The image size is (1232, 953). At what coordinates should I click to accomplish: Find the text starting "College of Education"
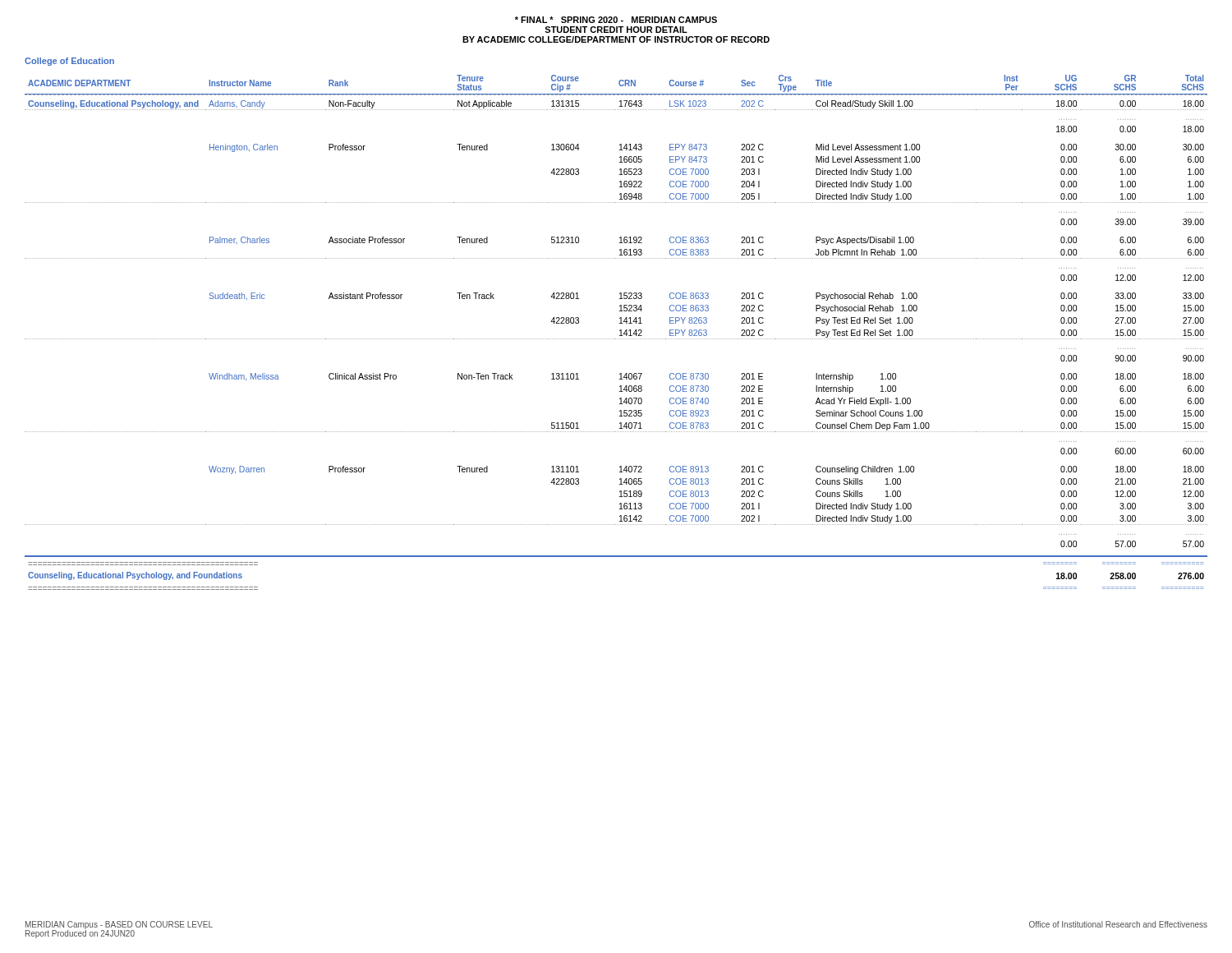70,61
